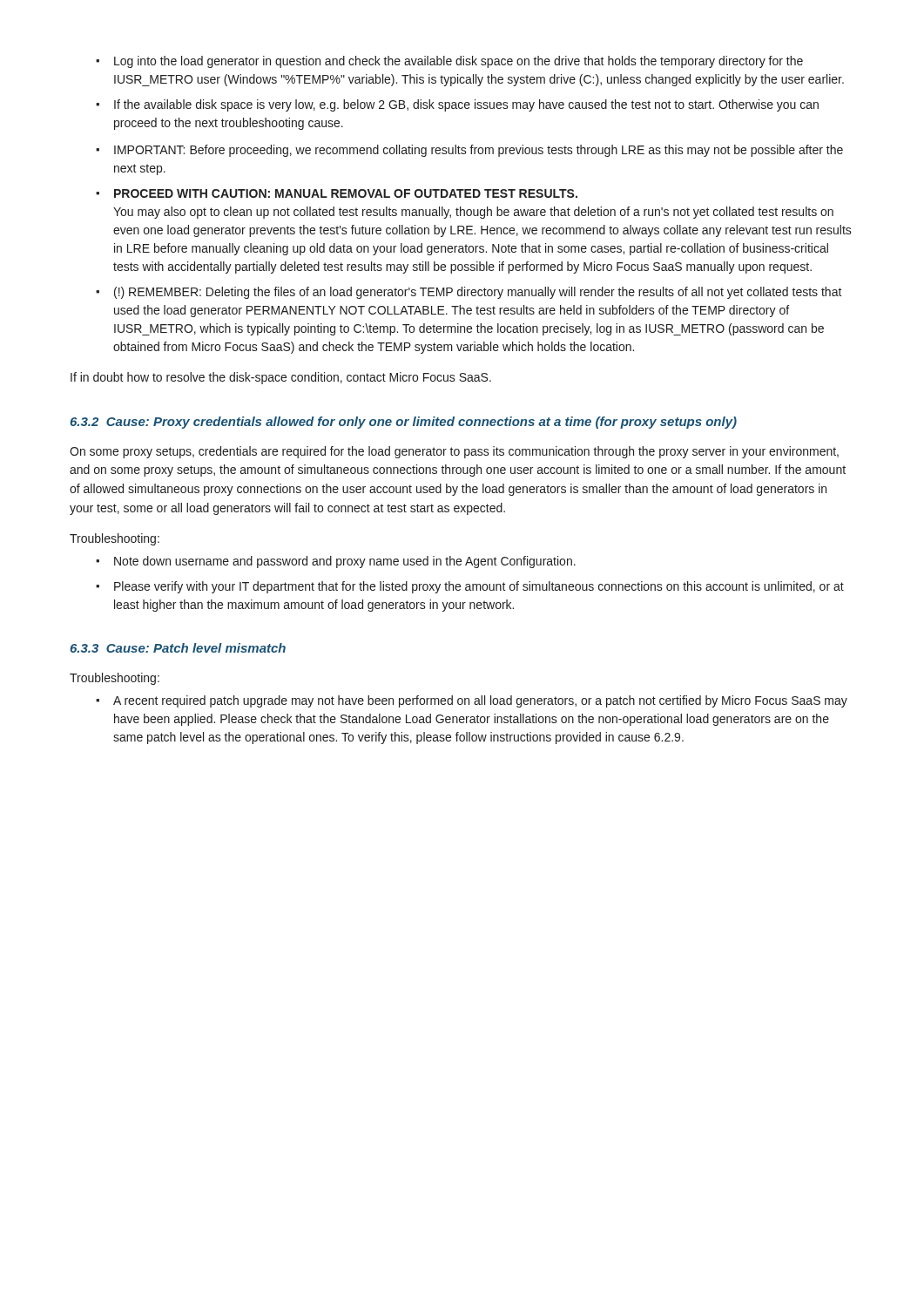Click on the text starting "Note down username and password and"
The width and height of the screenshot is (924, 1307).
coord(475,562)
